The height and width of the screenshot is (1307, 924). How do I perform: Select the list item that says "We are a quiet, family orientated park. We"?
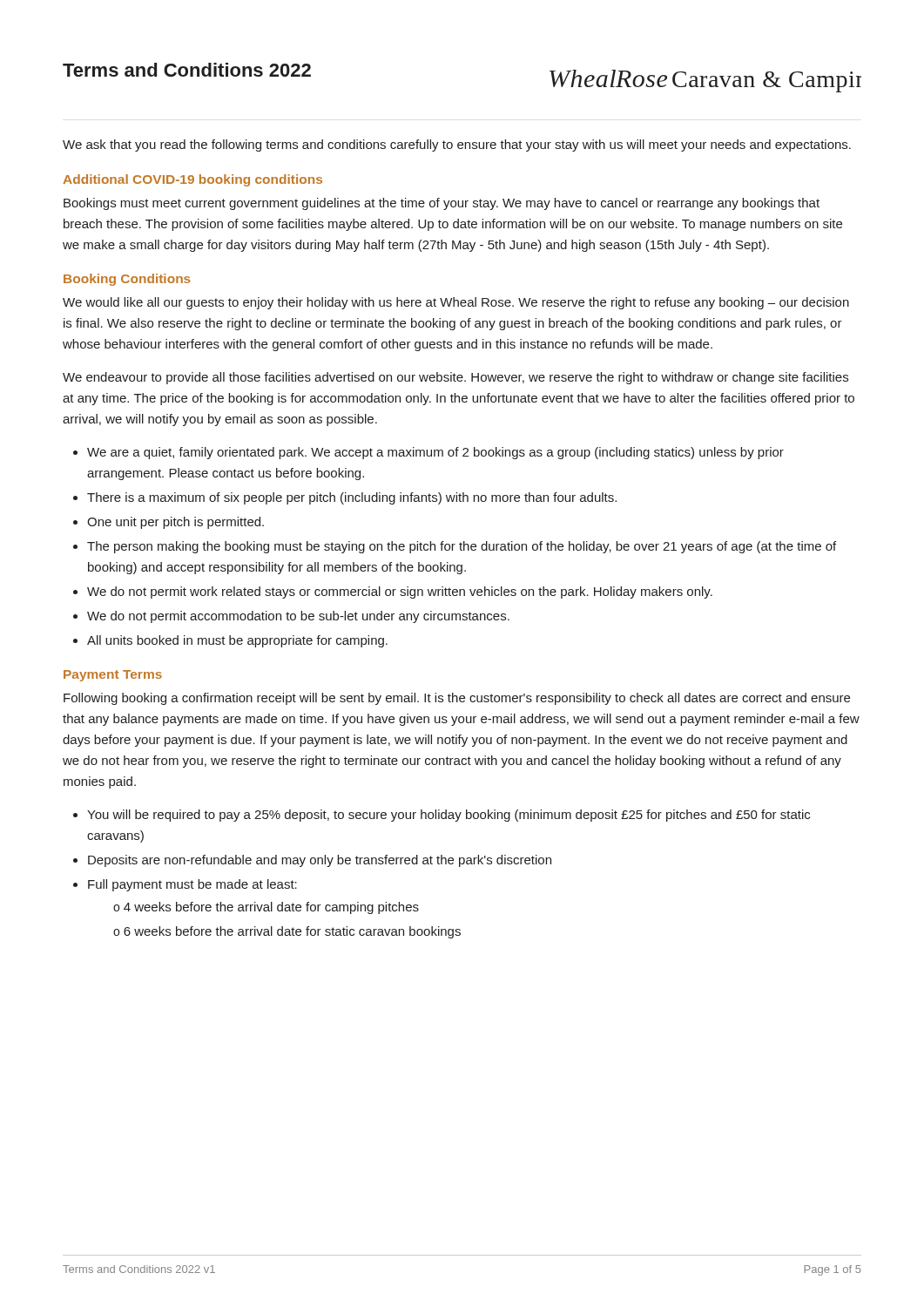point(435,462)
